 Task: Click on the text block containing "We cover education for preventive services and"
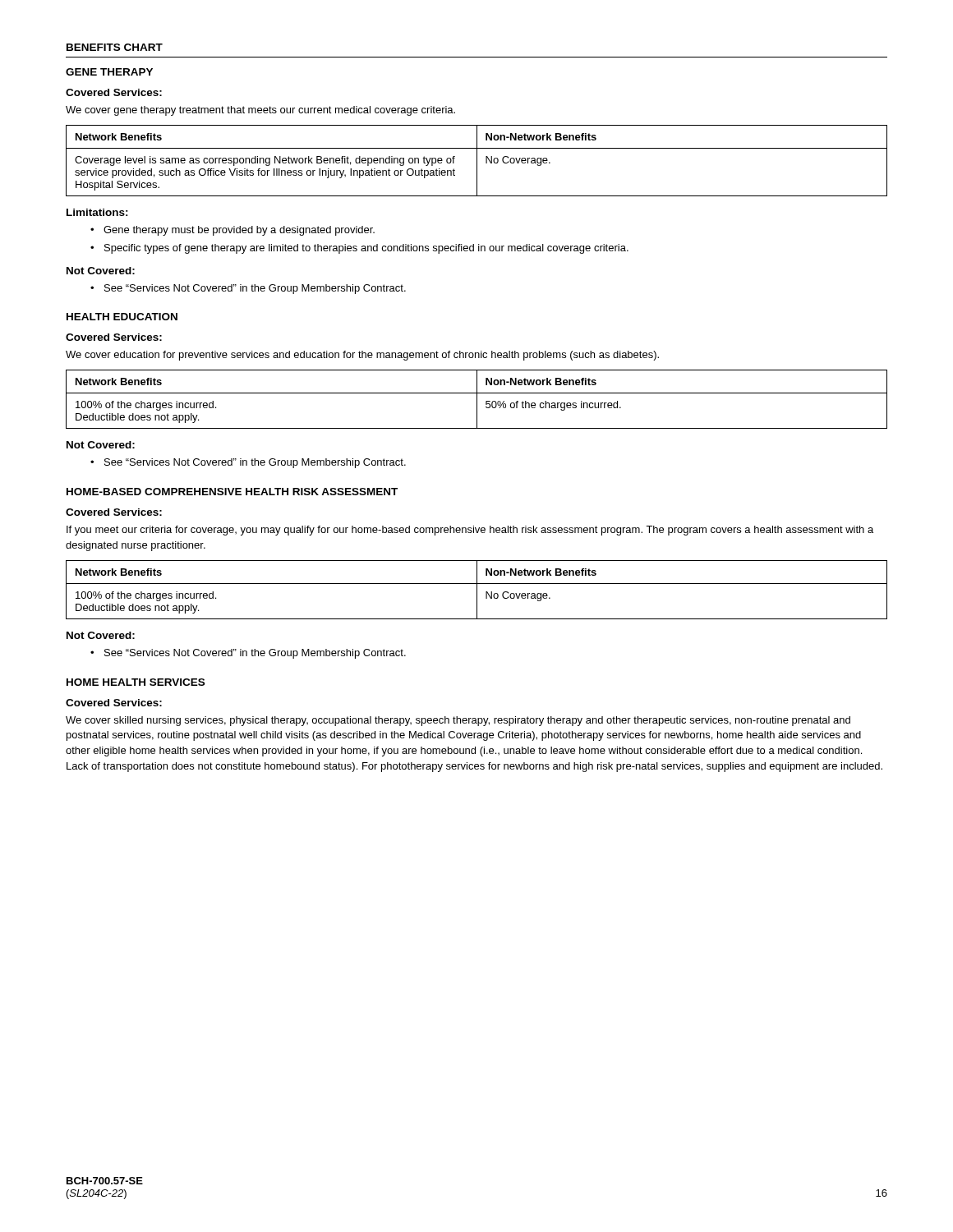point(363,355)
